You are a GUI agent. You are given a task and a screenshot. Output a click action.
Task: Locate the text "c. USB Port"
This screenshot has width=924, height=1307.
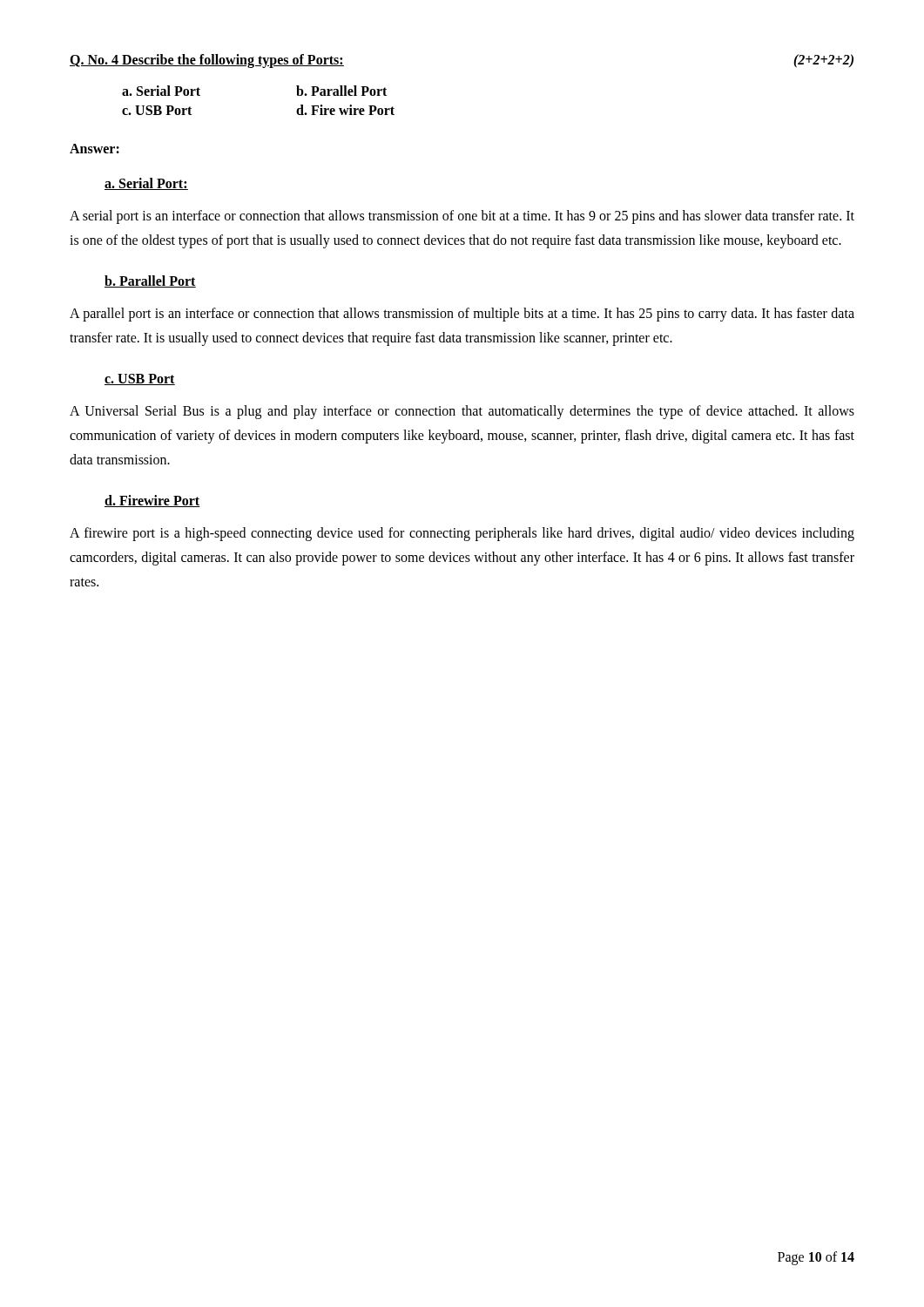(140, 379)
